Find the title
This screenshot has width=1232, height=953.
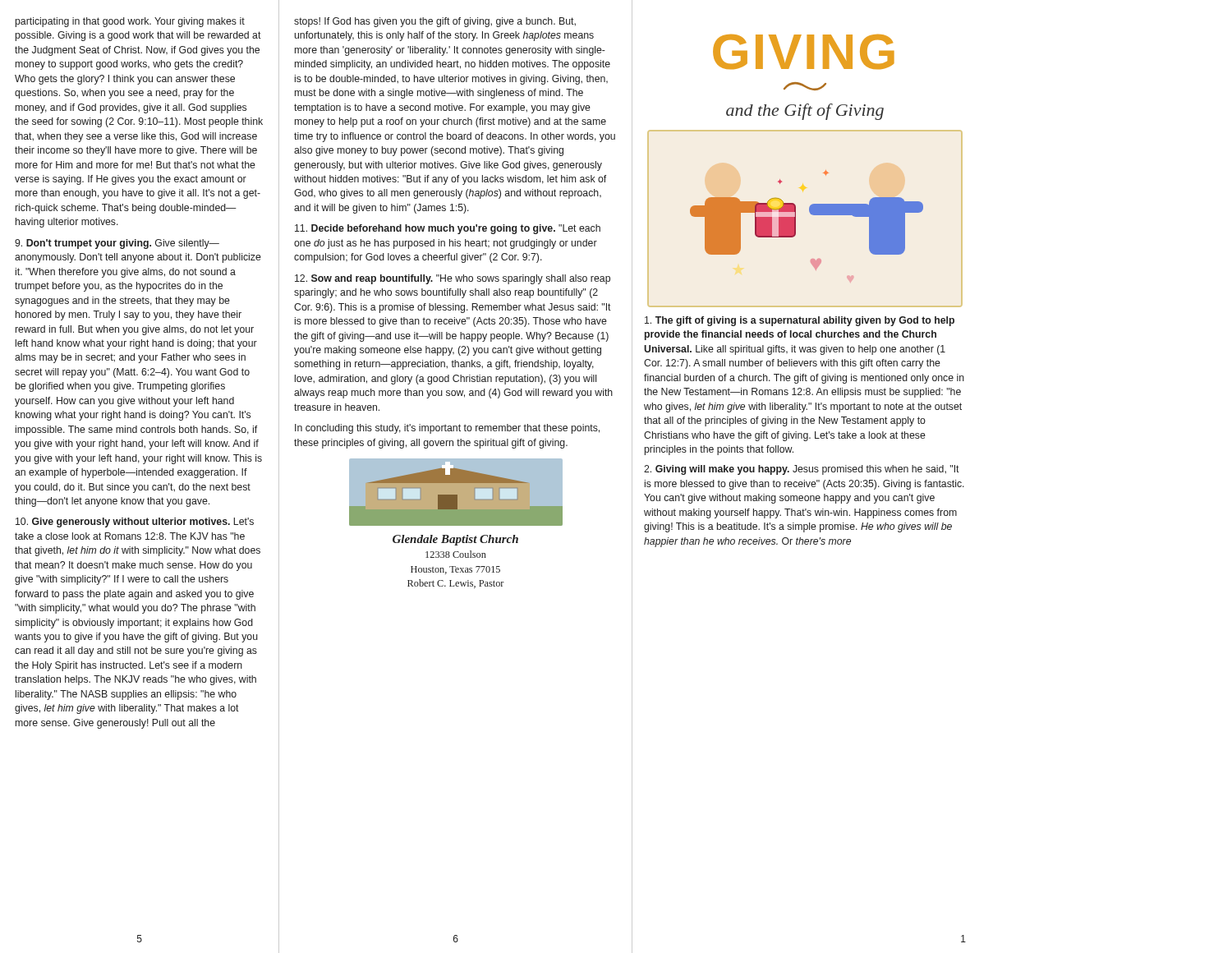tap(805, 52)
